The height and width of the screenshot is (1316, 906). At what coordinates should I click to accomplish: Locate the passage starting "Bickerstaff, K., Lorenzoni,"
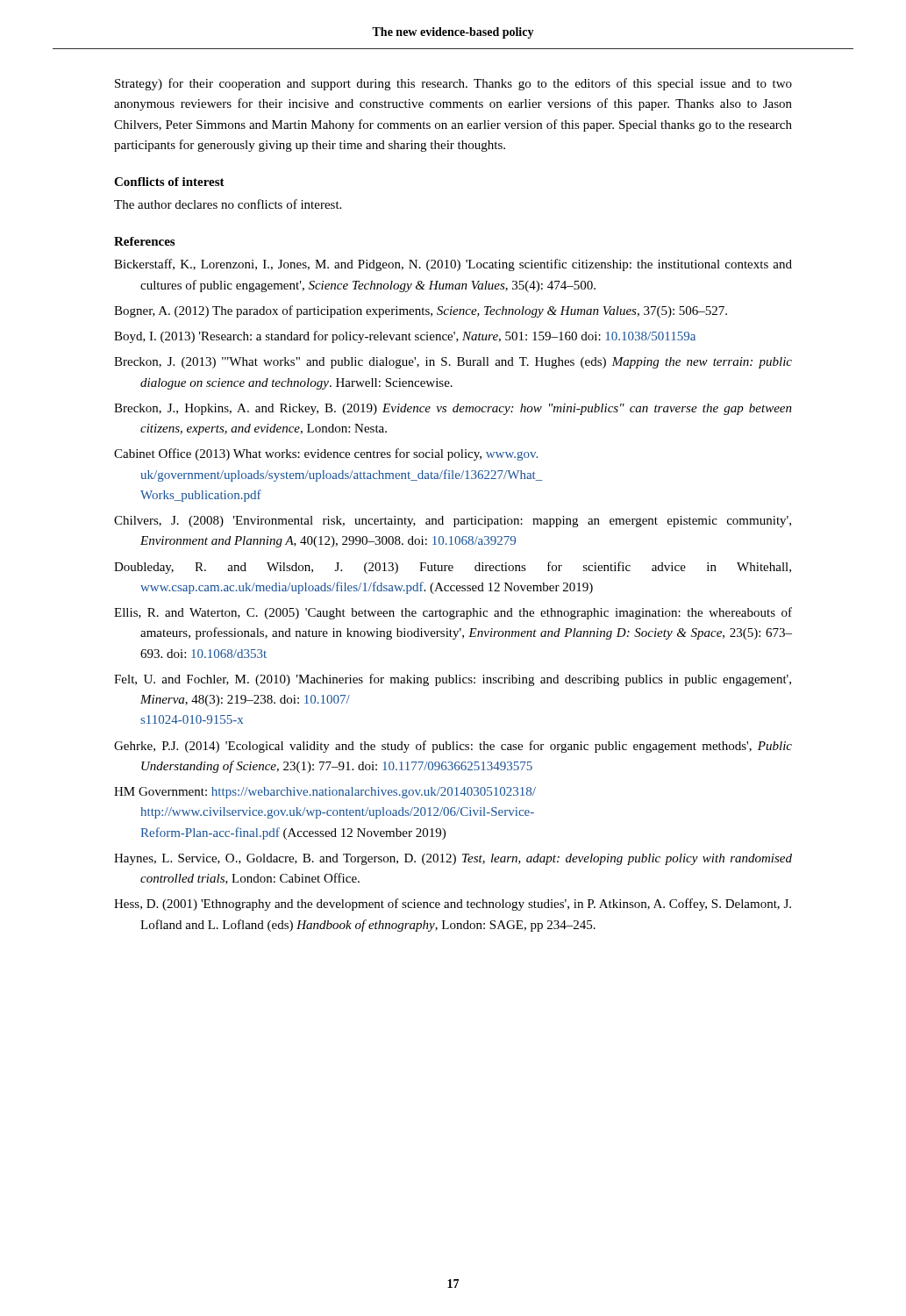click(x=453, y=275)
